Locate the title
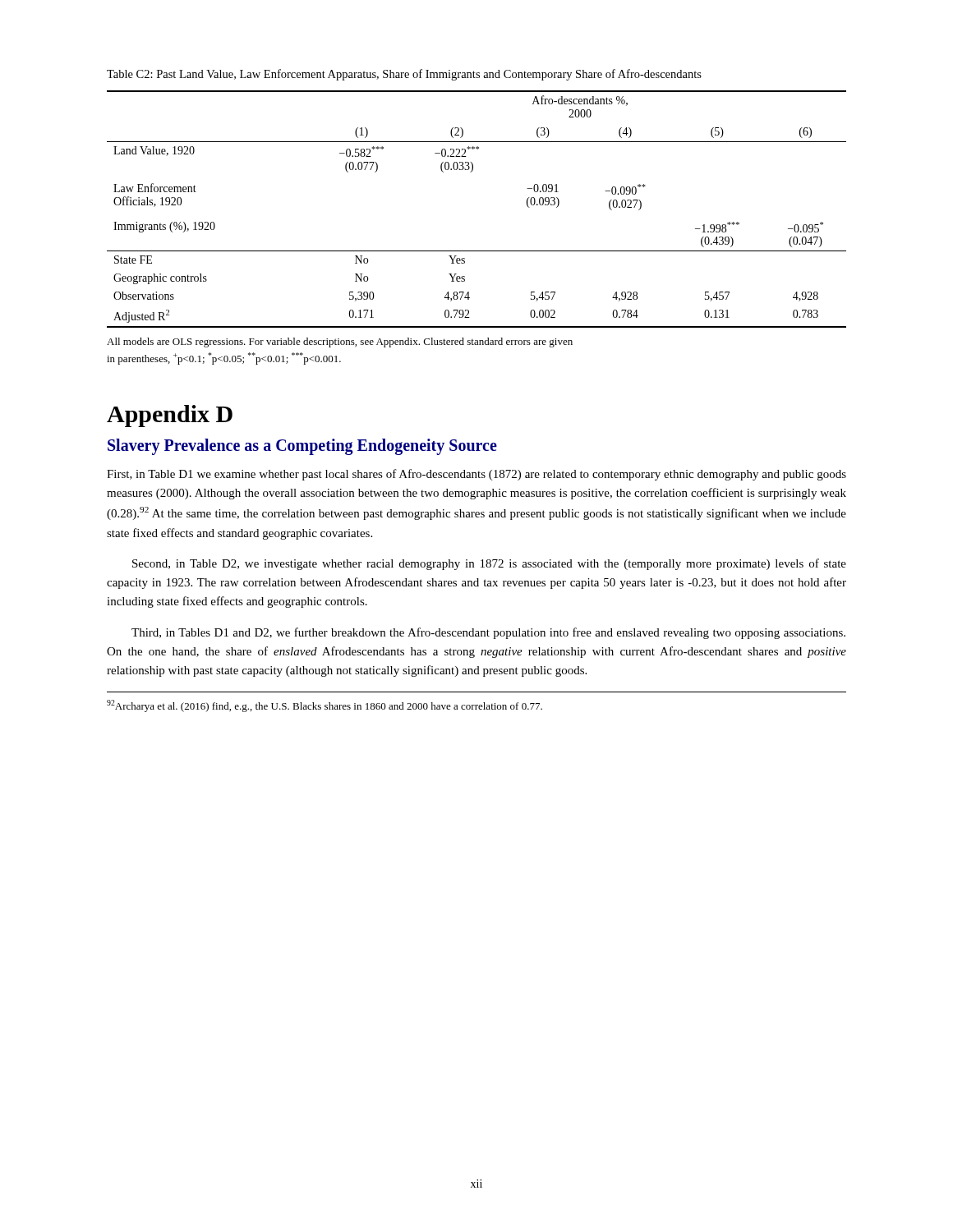Image resolution: width=953 pixels, height=1232 pixels. pos(170,413)
